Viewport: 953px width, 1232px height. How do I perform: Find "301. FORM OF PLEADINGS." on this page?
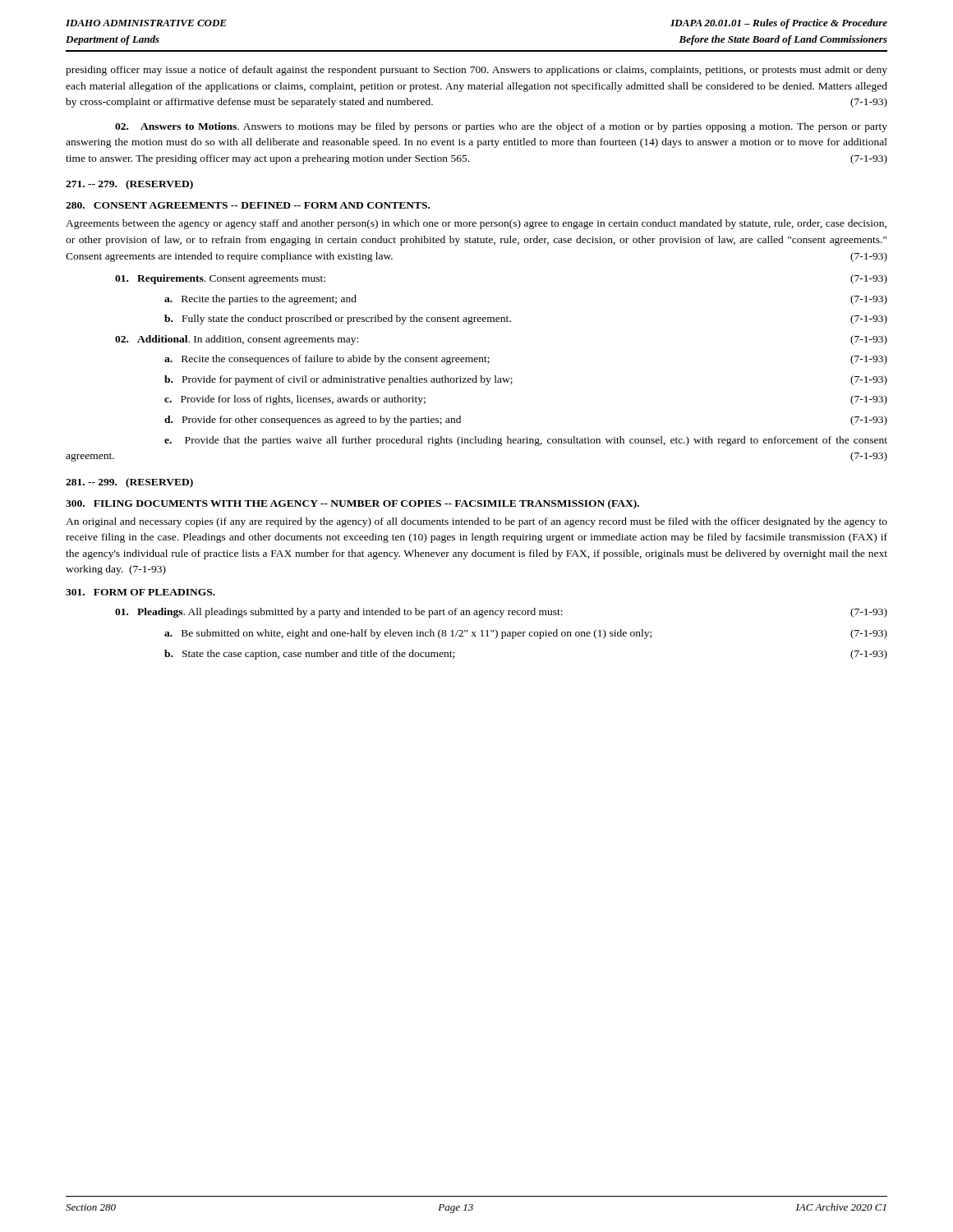click(x=141, y=592)
